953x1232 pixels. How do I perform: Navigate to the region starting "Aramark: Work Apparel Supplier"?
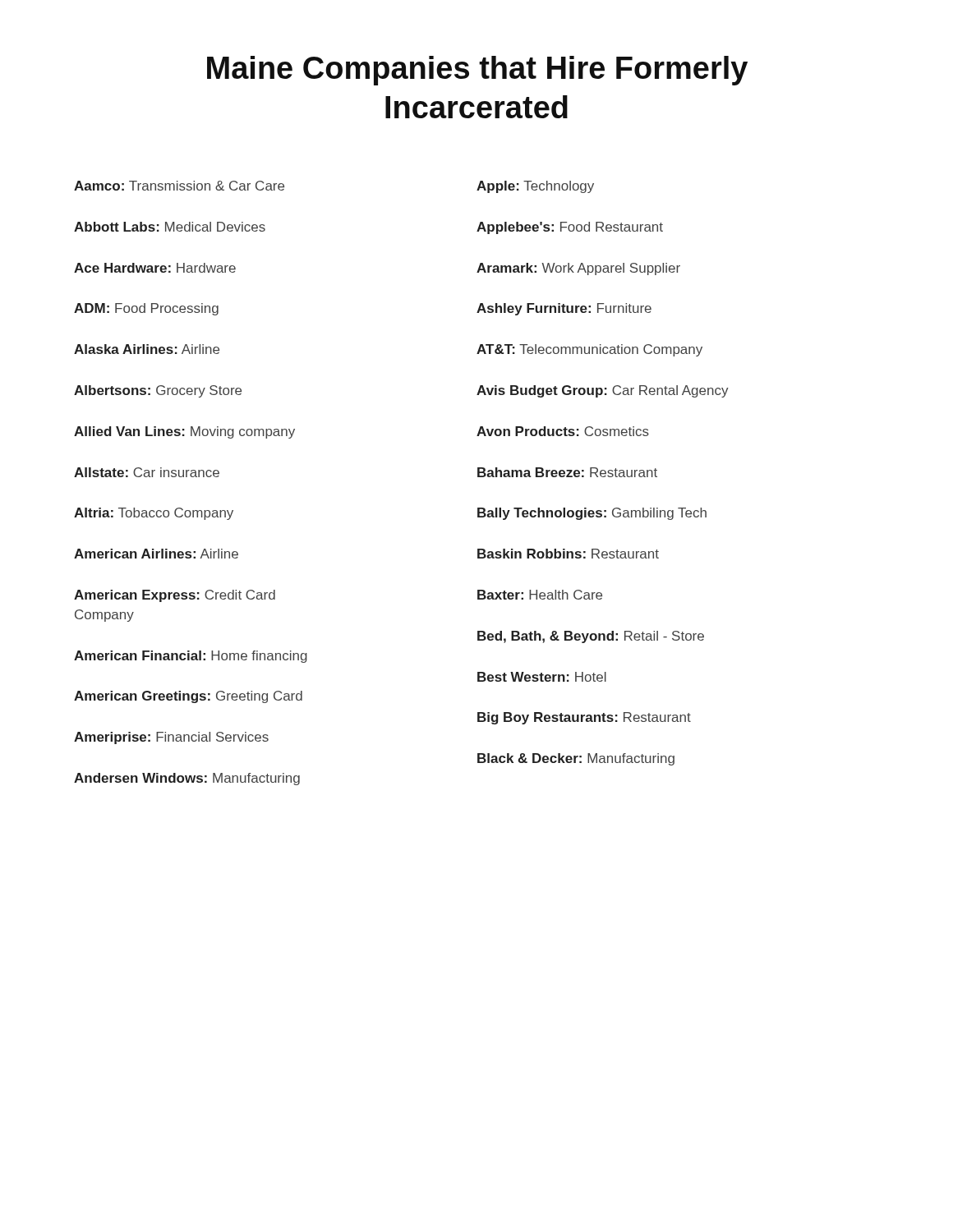[x=578, y=268]
